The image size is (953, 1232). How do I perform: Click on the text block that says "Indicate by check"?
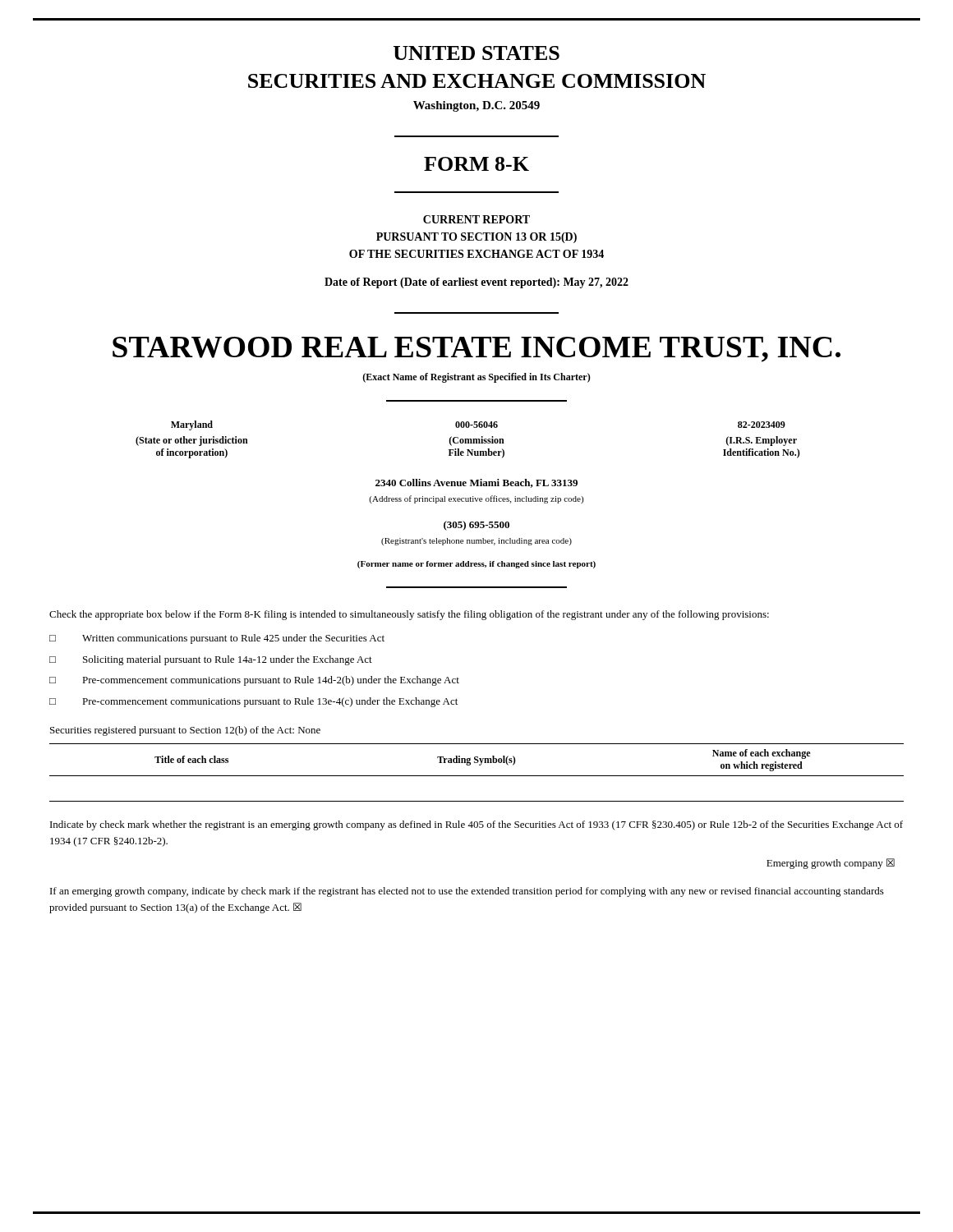pyautogui.click(x=476, y=832)
